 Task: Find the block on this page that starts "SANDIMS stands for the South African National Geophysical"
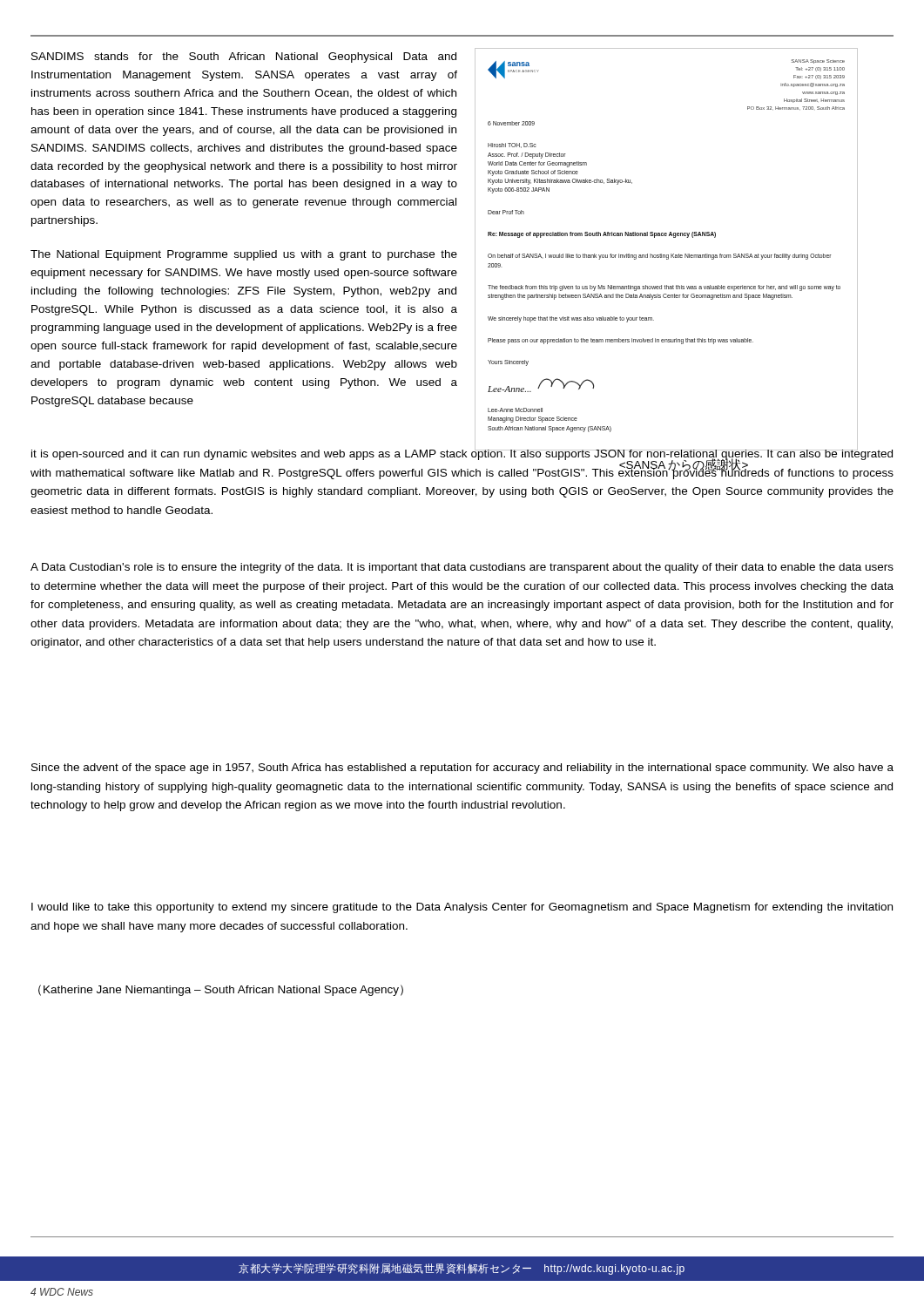pos(244,58)
